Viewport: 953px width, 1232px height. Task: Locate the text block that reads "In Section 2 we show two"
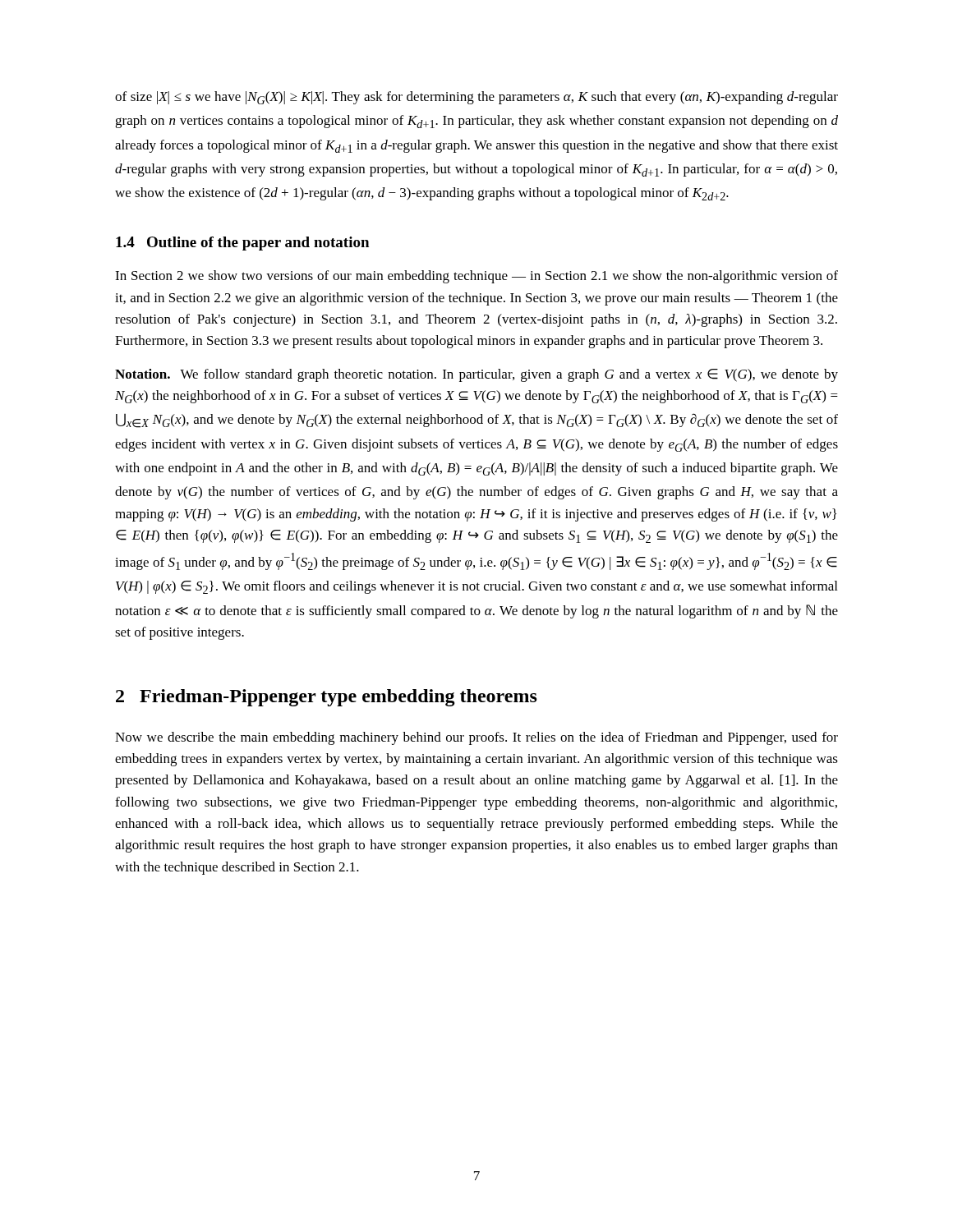tap(476, 309)
